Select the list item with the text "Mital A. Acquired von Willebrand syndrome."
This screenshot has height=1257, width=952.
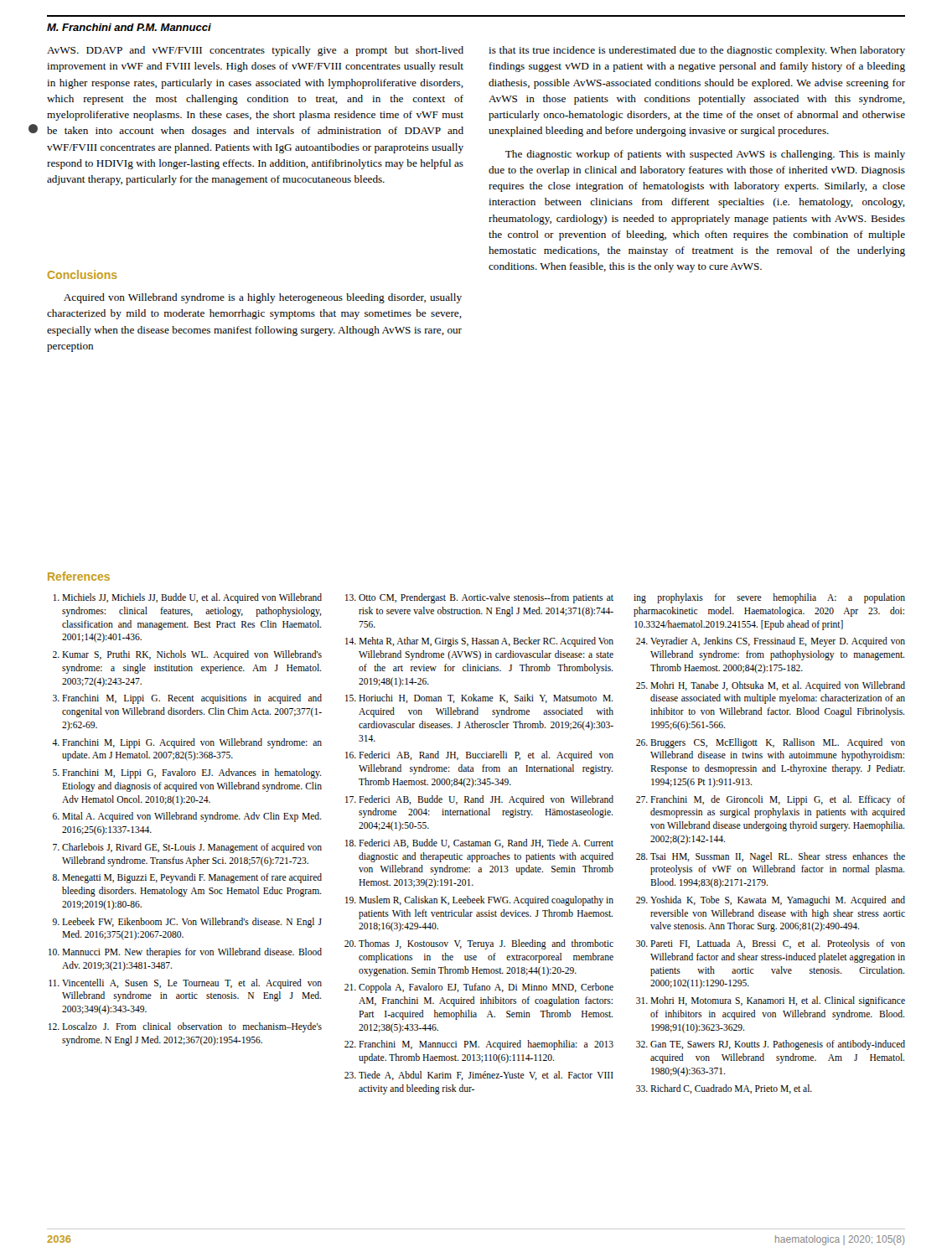(x=192, y=823)
